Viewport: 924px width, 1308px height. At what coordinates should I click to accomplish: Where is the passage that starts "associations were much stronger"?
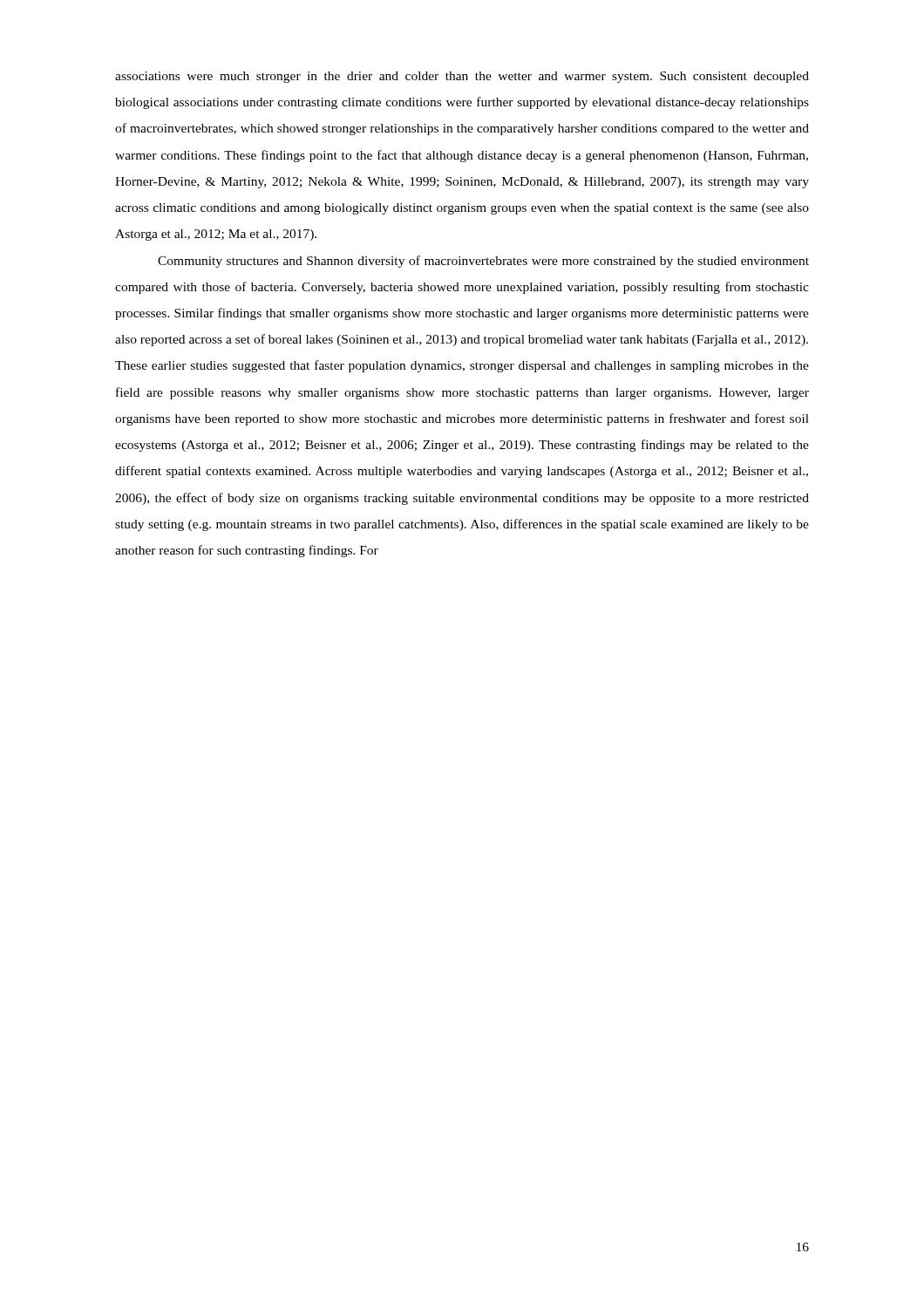(x=462, y=155)
